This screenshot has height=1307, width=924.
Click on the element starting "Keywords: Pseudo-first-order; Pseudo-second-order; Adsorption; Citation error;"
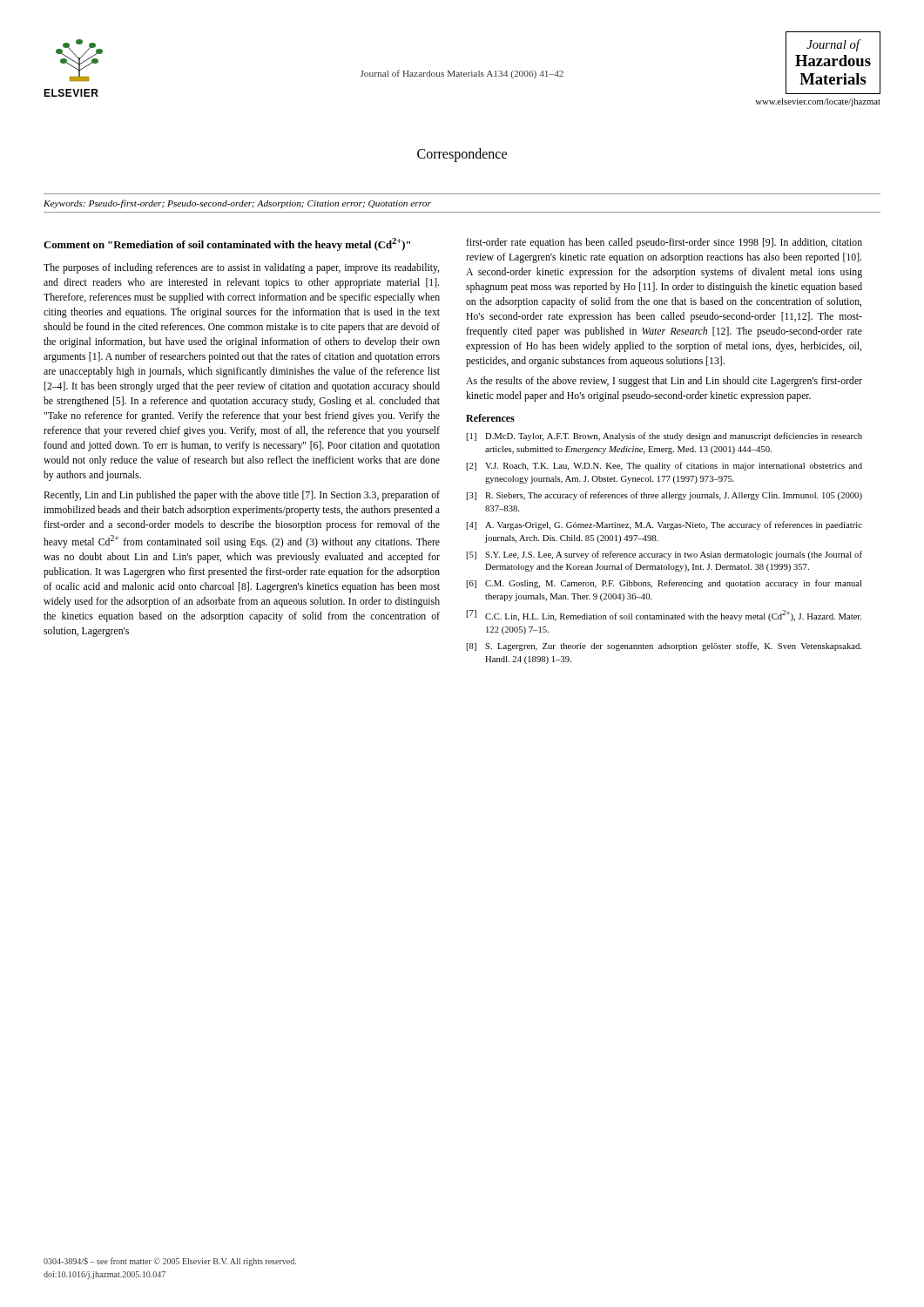click(237, 203)
